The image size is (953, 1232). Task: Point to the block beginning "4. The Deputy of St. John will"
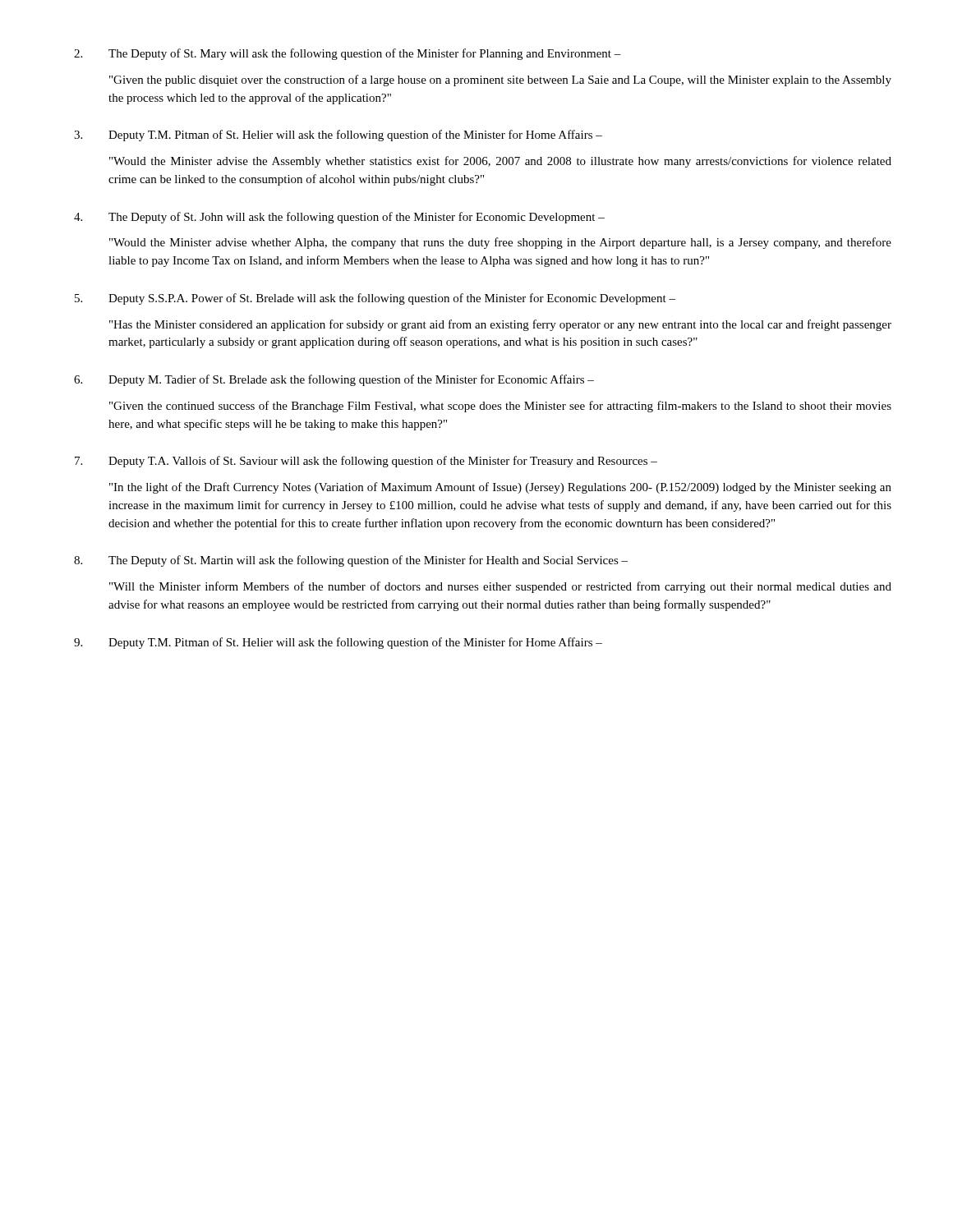click(x=483, y=247)
